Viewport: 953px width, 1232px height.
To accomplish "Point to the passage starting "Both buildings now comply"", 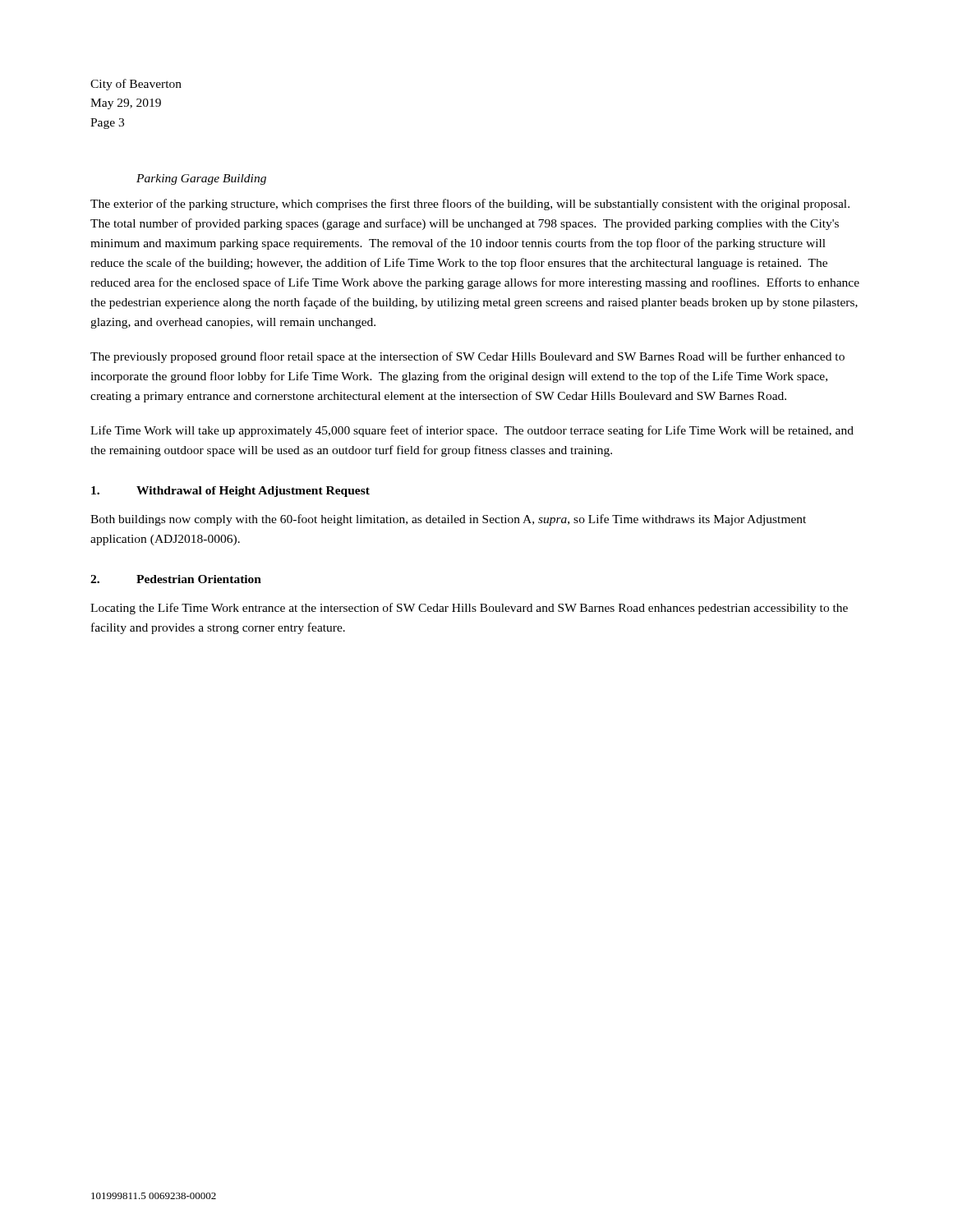I will [448, 528].
